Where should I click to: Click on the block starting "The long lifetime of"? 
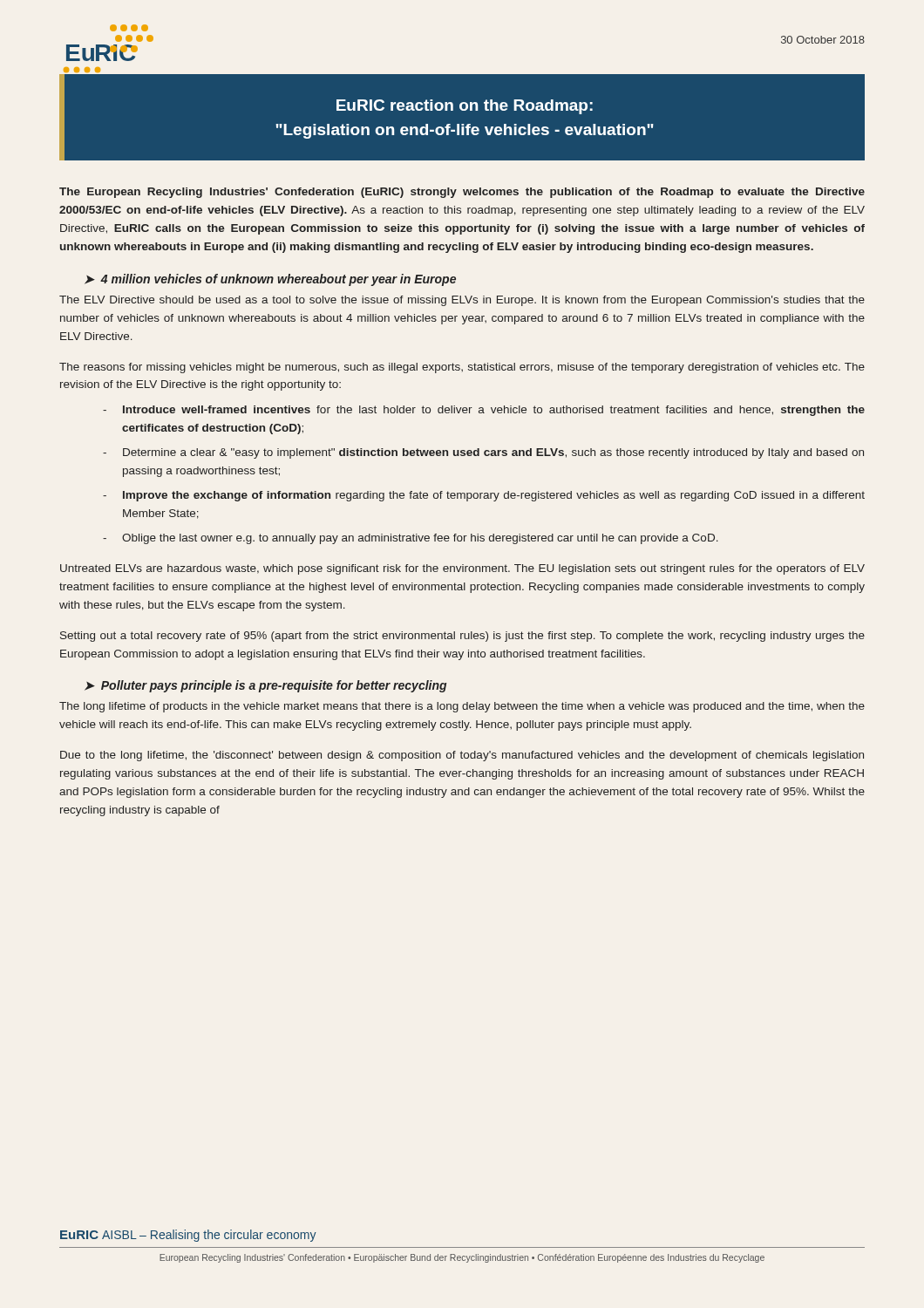462,715
